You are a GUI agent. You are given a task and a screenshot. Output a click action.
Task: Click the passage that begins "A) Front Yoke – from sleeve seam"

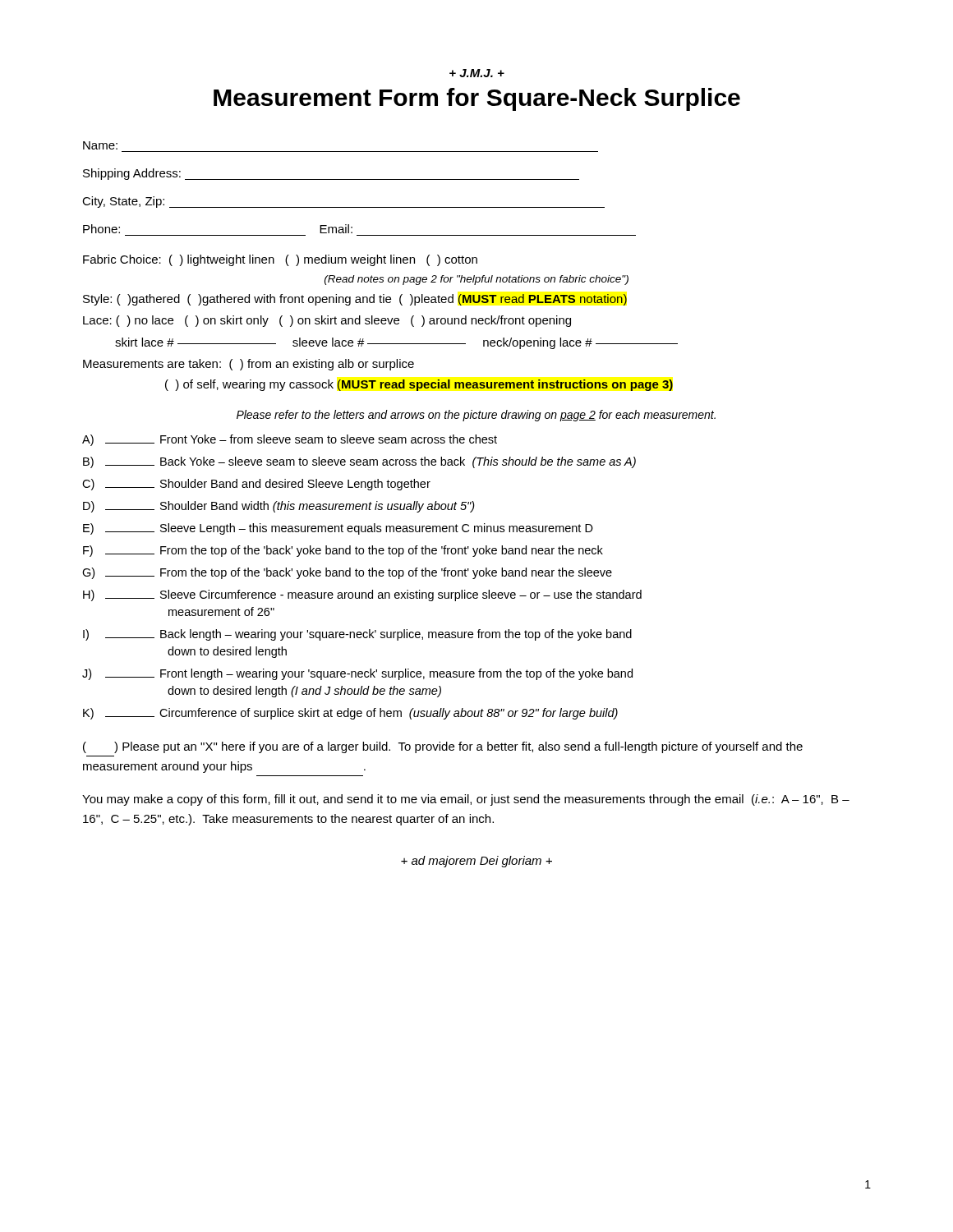tap(476, 440)
